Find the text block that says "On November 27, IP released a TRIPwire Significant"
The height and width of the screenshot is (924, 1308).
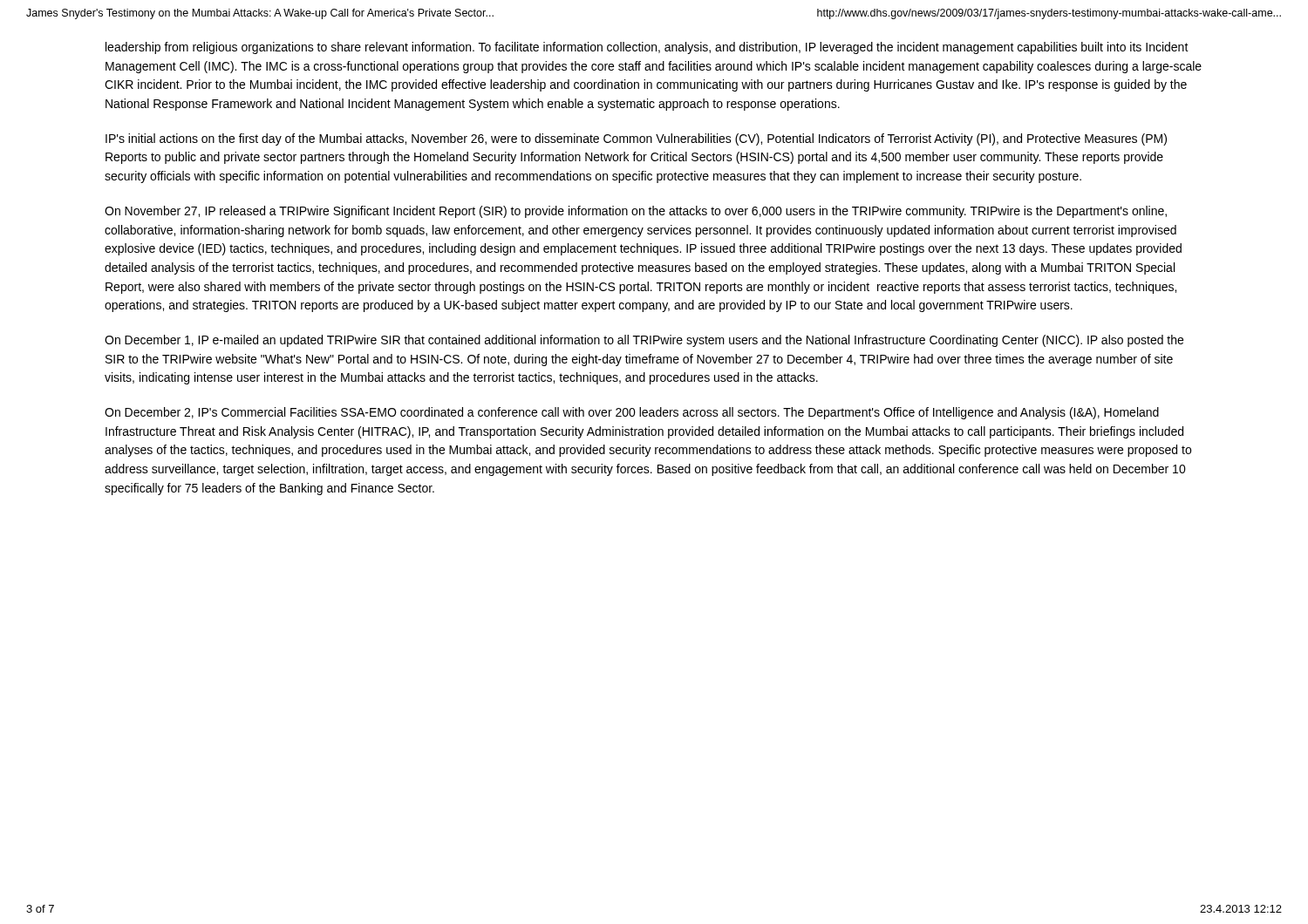pyautogui.click(x=654, y=259)
